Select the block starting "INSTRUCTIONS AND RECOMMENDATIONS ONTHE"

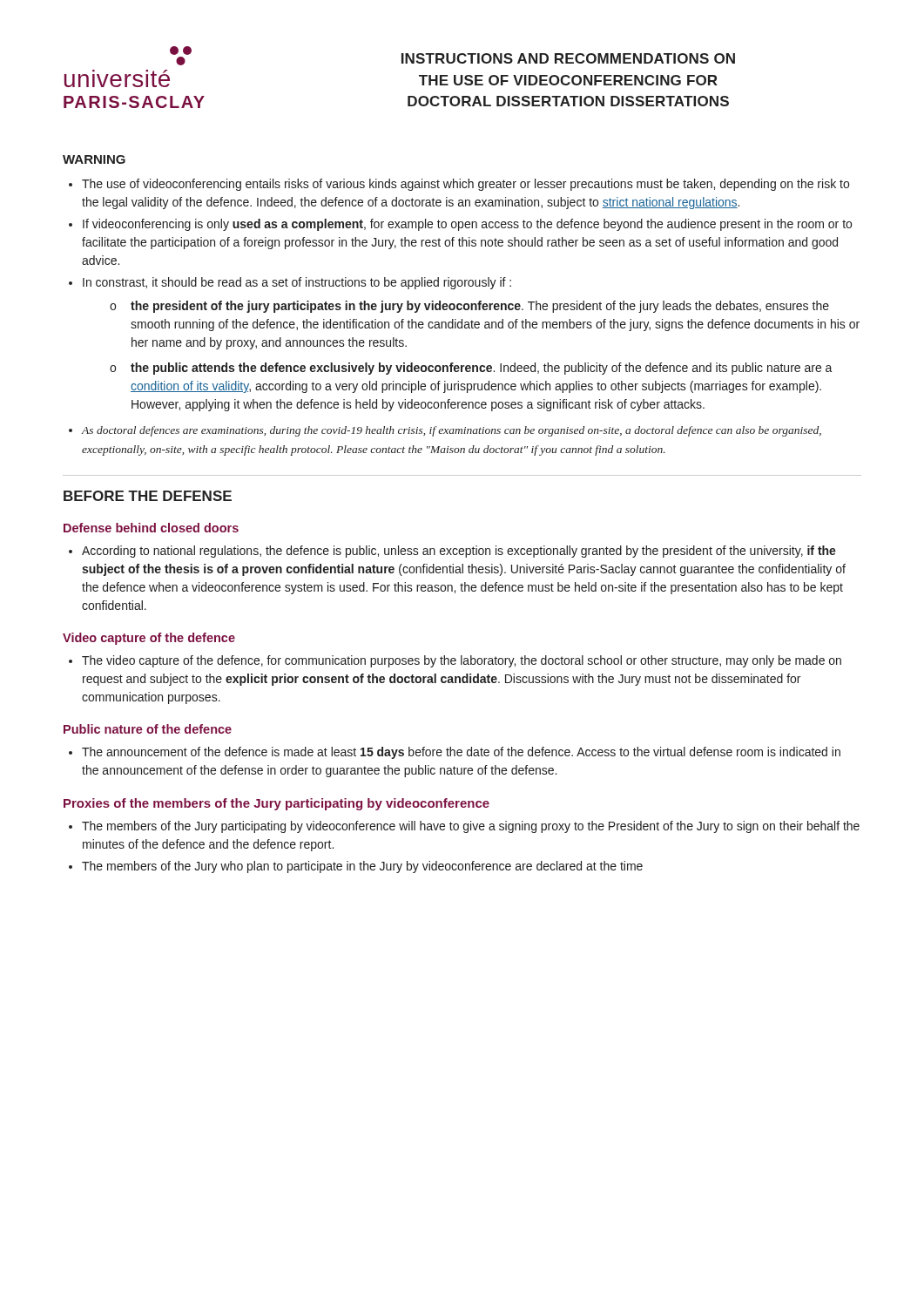click(568, 81)
